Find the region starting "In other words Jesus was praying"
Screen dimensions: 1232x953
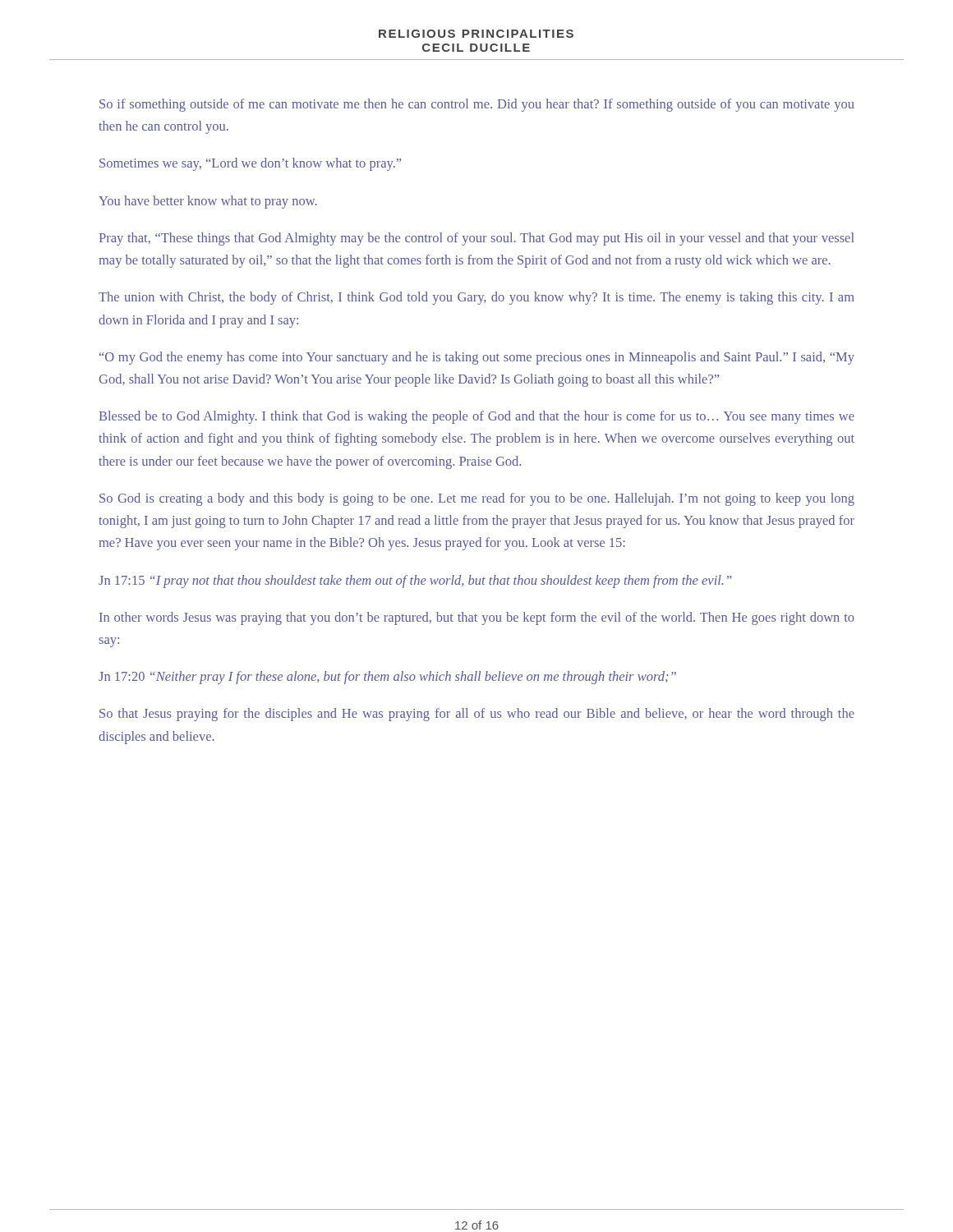[x=476, y=628]
